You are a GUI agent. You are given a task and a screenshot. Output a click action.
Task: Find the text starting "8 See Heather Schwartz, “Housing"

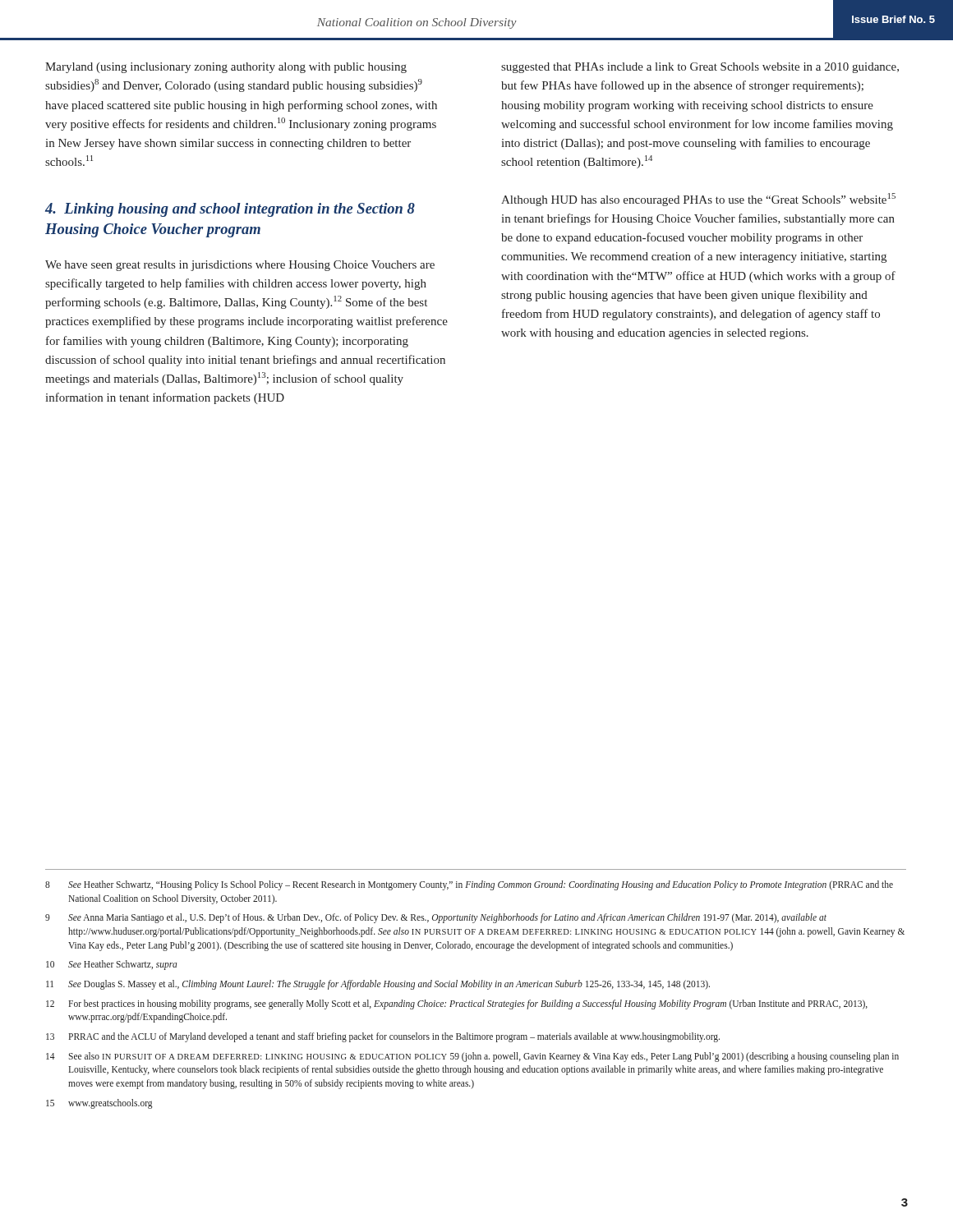[x=476, y=892]
